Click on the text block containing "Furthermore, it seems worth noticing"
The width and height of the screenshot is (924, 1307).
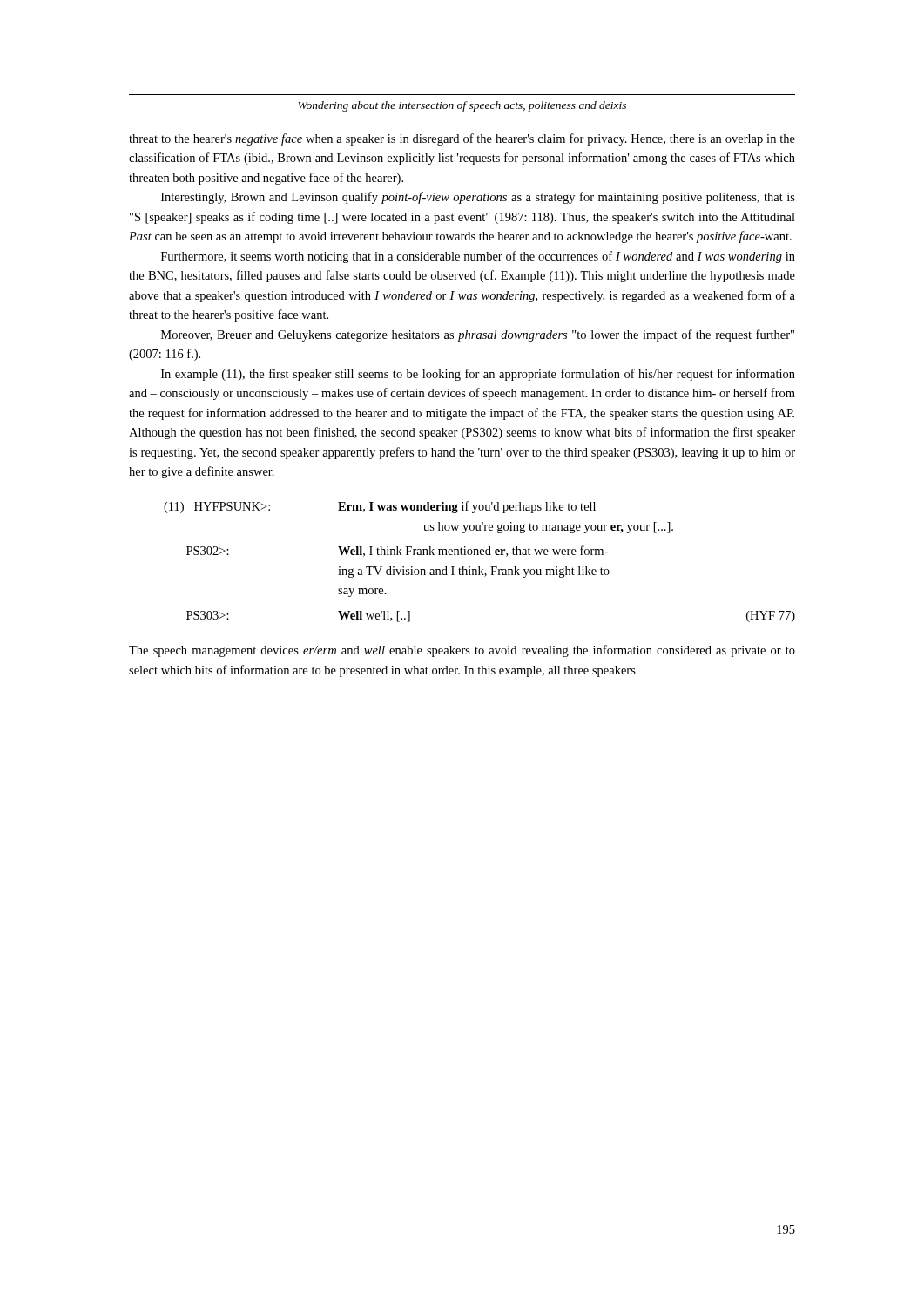point(462,286)
